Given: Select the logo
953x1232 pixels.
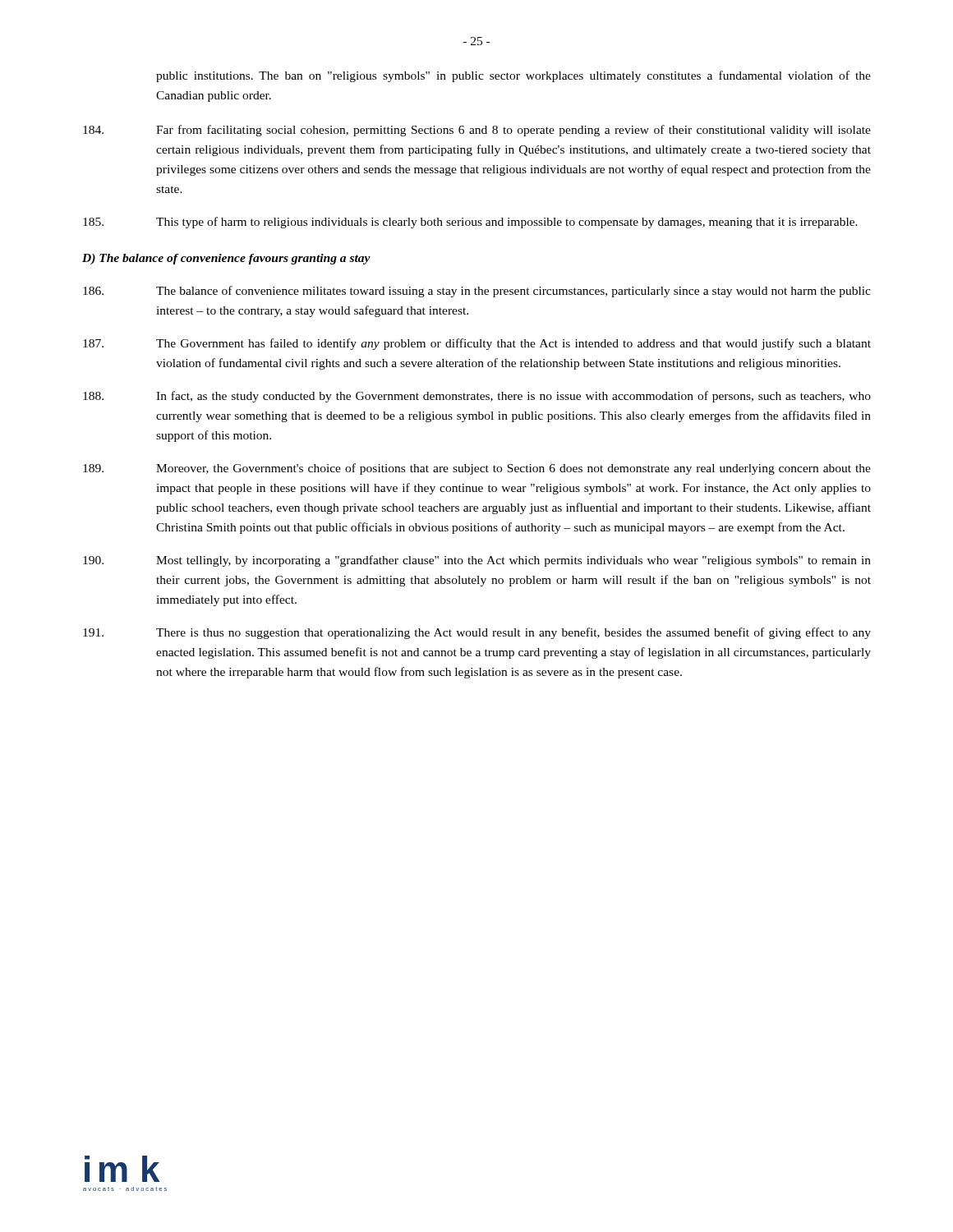Looking at the screenshot, I should (127, 1173).
